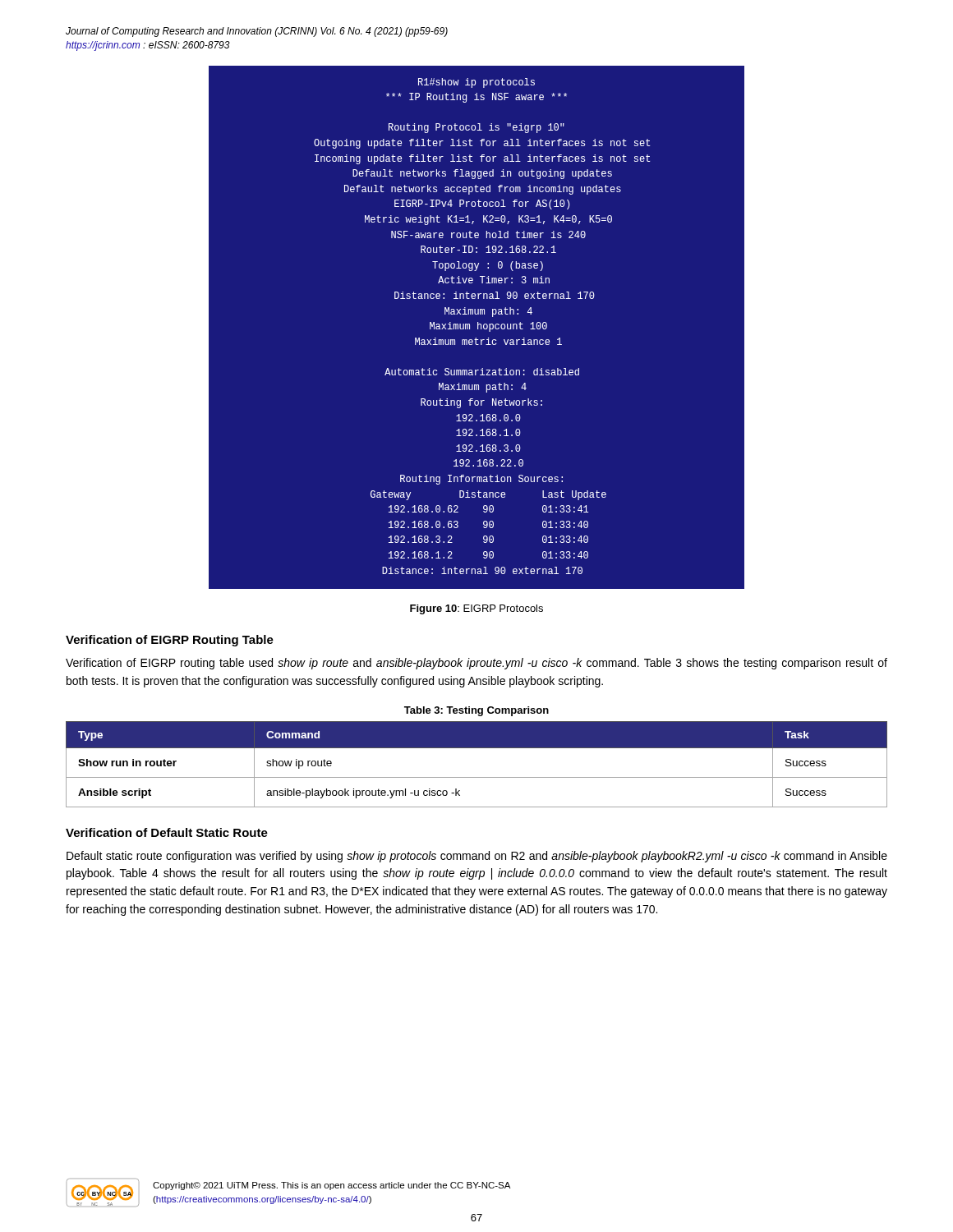Find the section header with the text "Verification of Default Static Route"
953x1232 pixels.
[x=167, y=832]
